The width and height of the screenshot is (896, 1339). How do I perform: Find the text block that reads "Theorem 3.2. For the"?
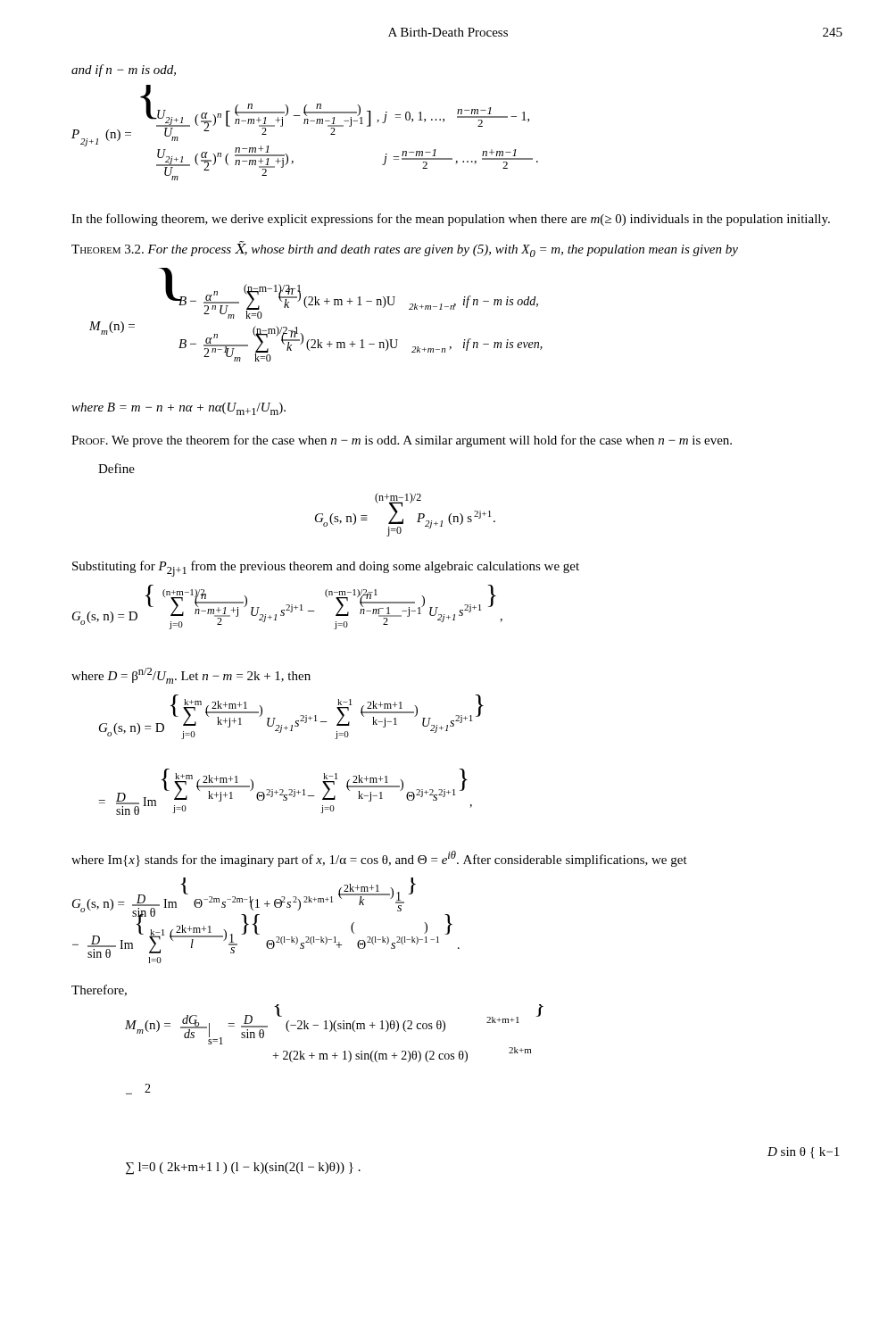pyautogui.click(x=405, y=251)
